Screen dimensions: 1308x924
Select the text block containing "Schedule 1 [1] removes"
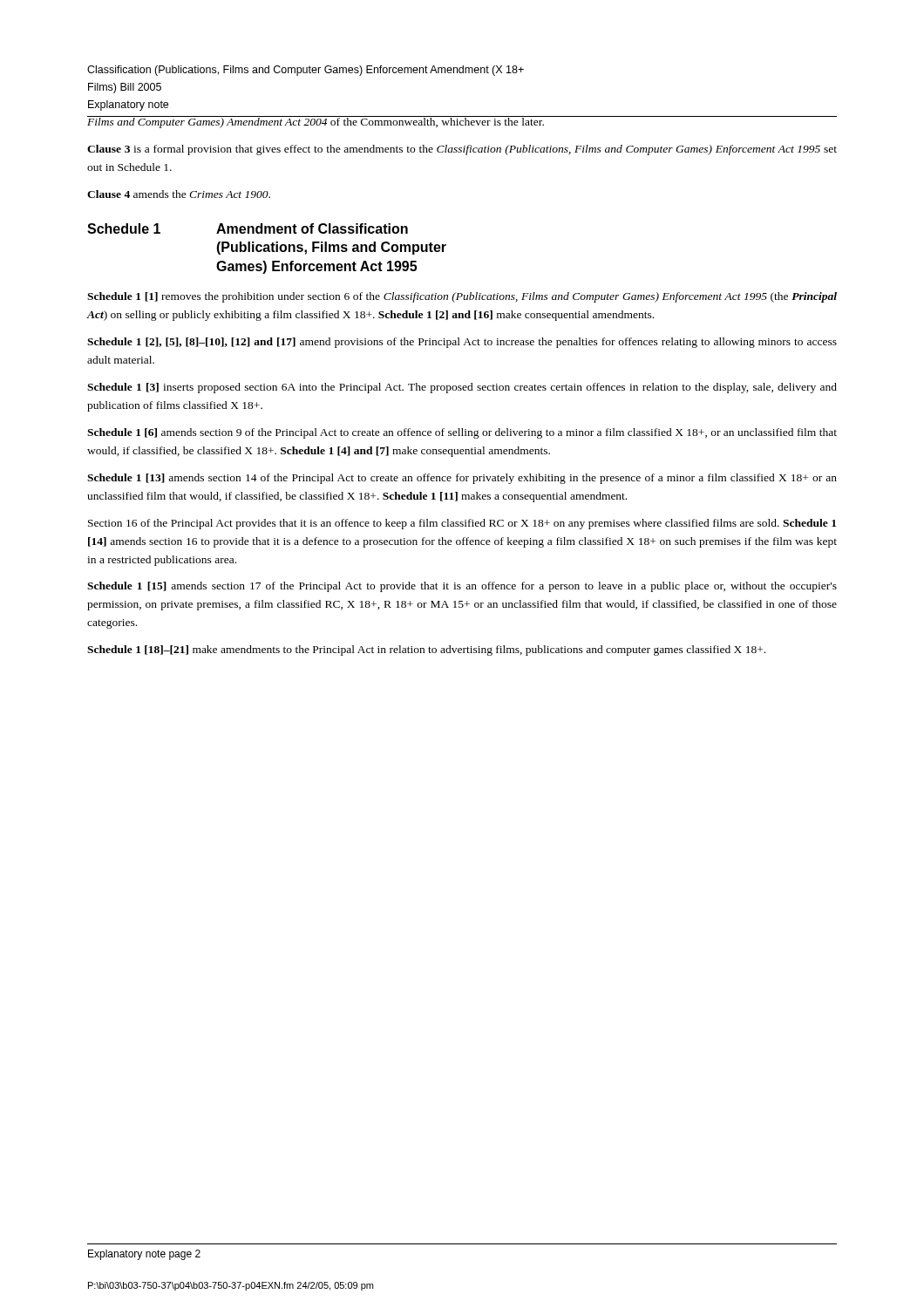pos(462,306)
